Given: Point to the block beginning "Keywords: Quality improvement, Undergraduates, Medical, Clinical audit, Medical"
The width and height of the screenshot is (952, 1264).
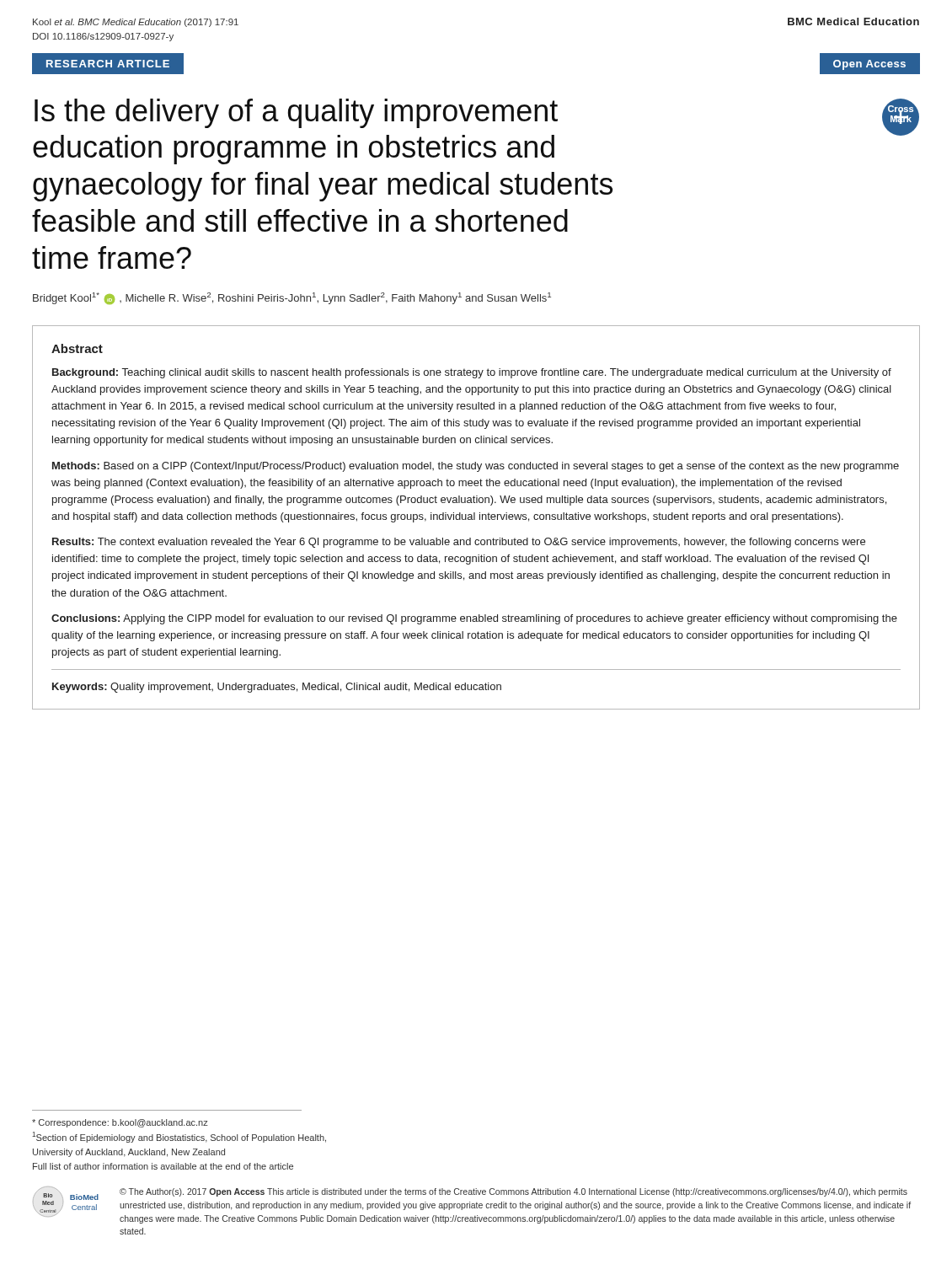Looking at the screenshot, I should tap(277, 686).
